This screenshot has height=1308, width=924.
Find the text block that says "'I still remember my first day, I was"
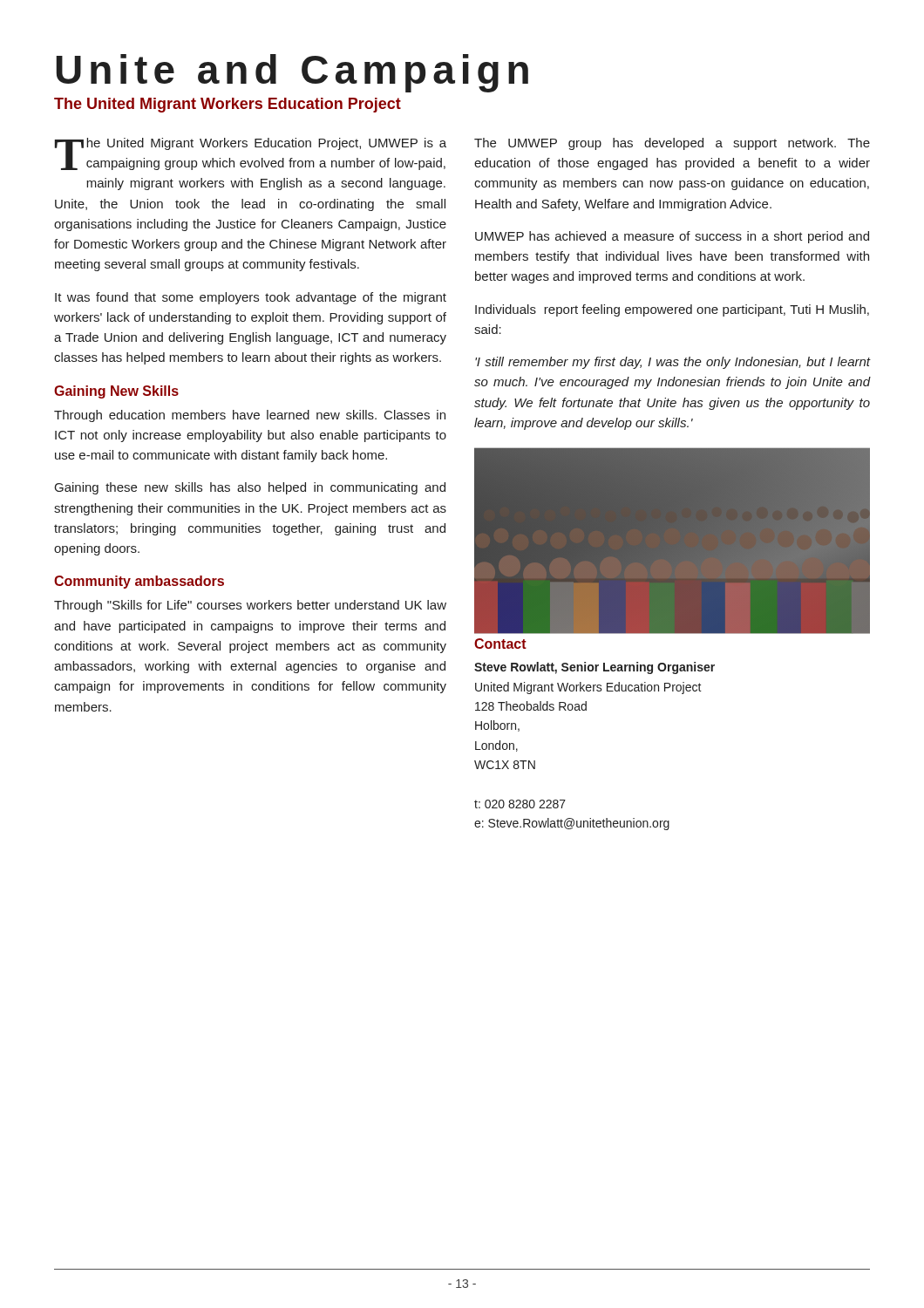(x=672, y=392)
